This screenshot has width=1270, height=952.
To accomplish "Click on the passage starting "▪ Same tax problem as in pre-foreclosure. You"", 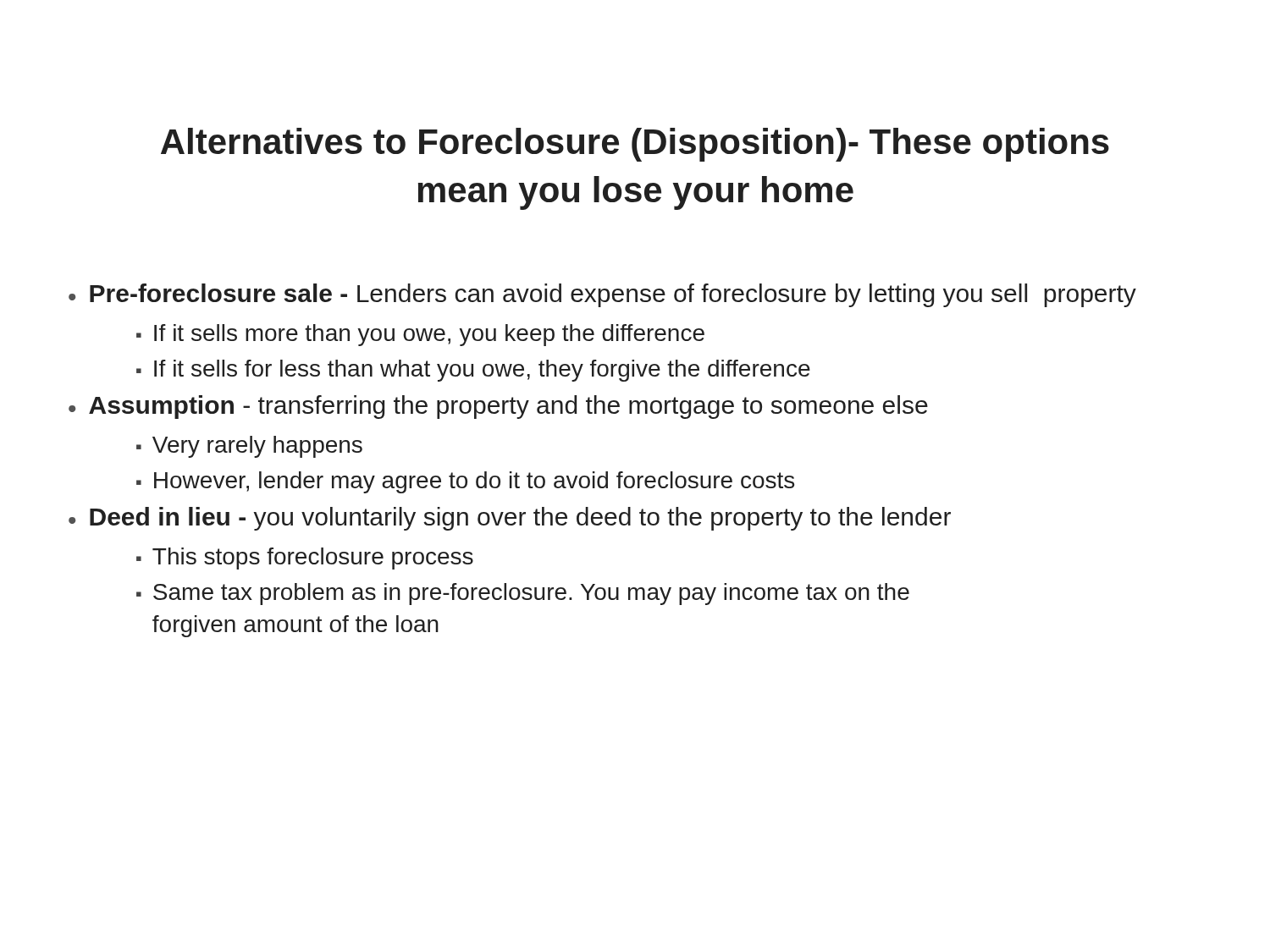I will [x=523, y=608].
